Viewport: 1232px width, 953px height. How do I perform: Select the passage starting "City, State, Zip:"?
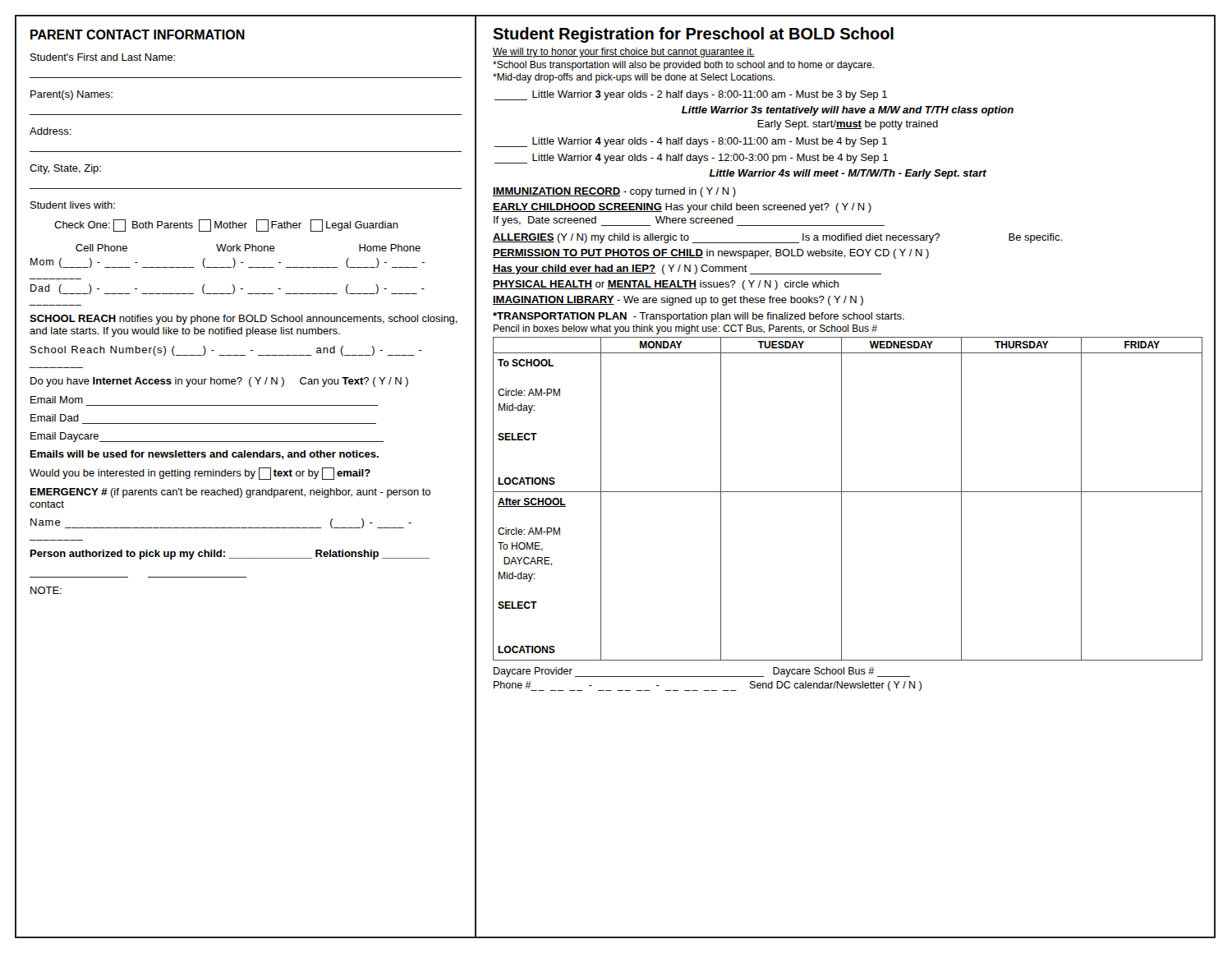tap(65, 169)
